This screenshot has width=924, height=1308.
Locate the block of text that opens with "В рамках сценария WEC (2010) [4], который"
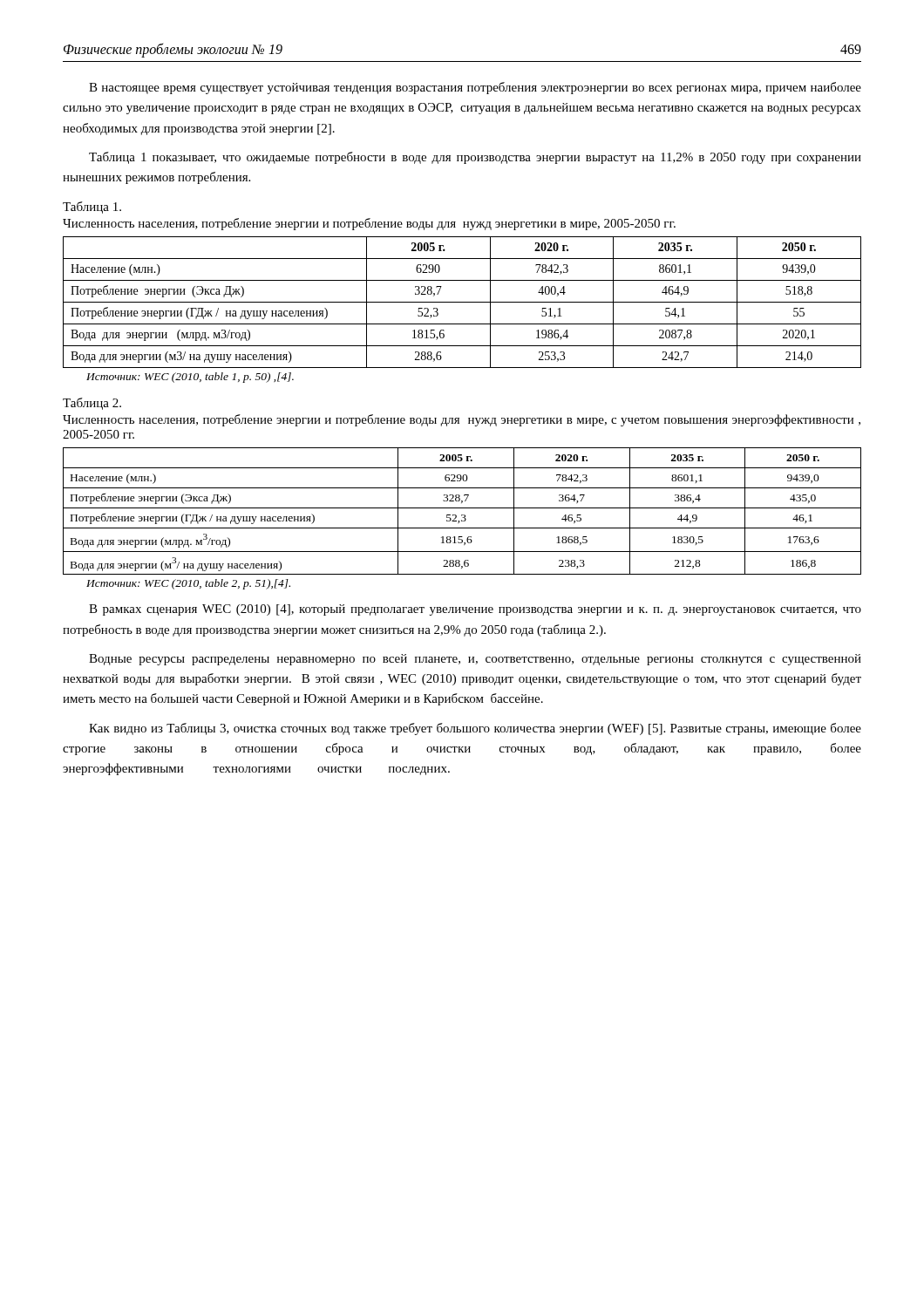coord(462,619)
